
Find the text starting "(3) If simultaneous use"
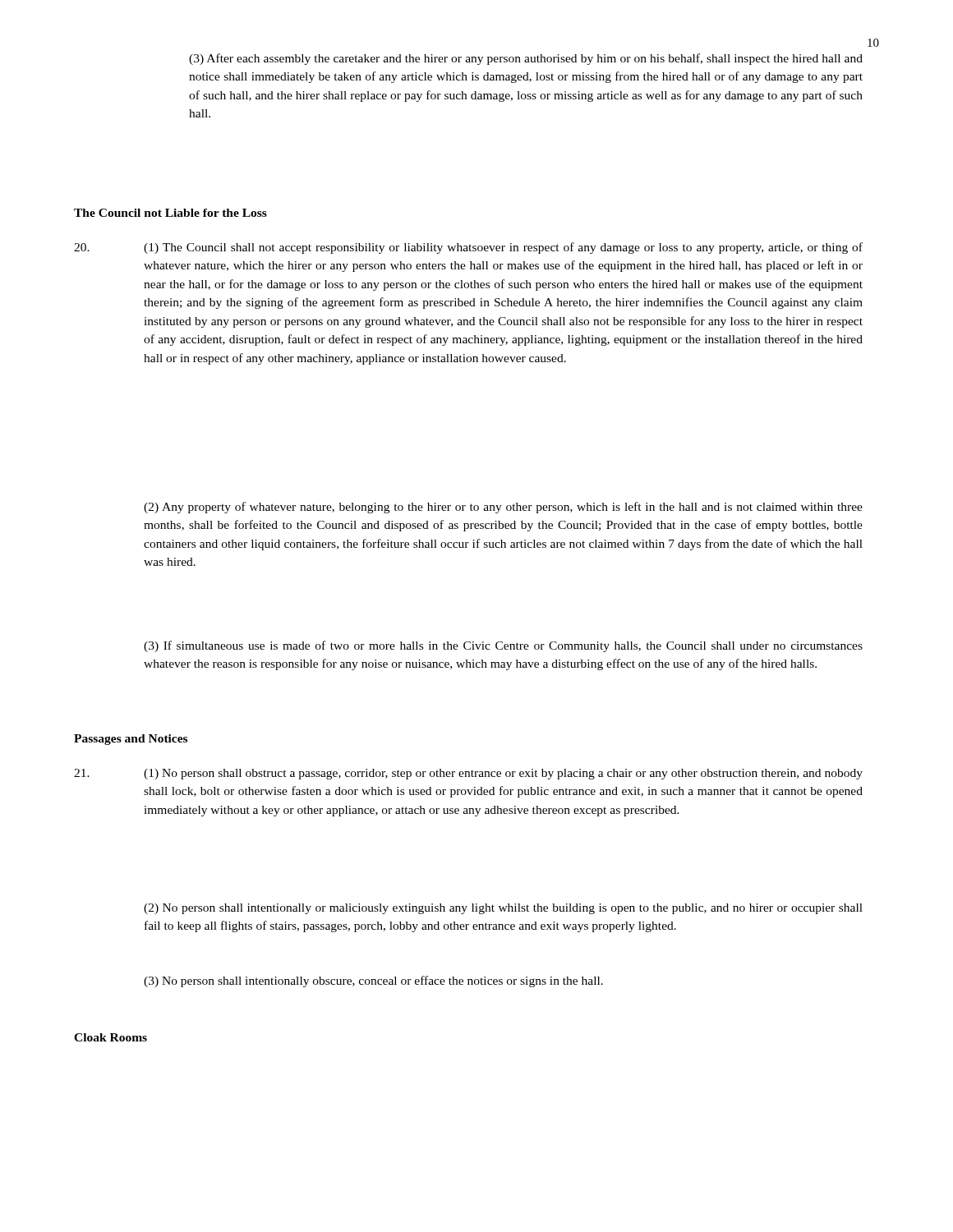click(x=503, y=654)
